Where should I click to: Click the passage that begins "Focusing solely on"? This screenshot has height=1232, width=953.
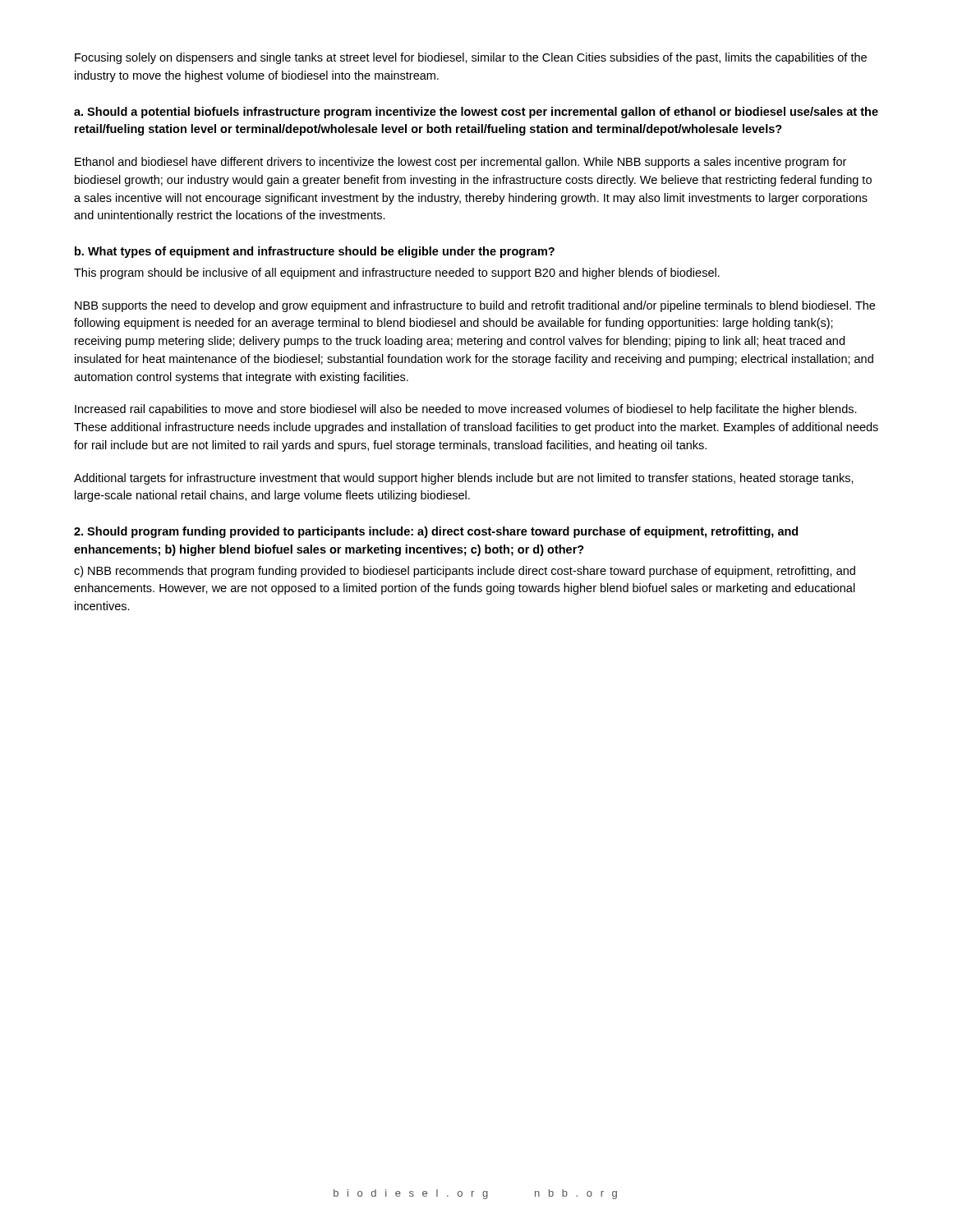click(471, 66)
